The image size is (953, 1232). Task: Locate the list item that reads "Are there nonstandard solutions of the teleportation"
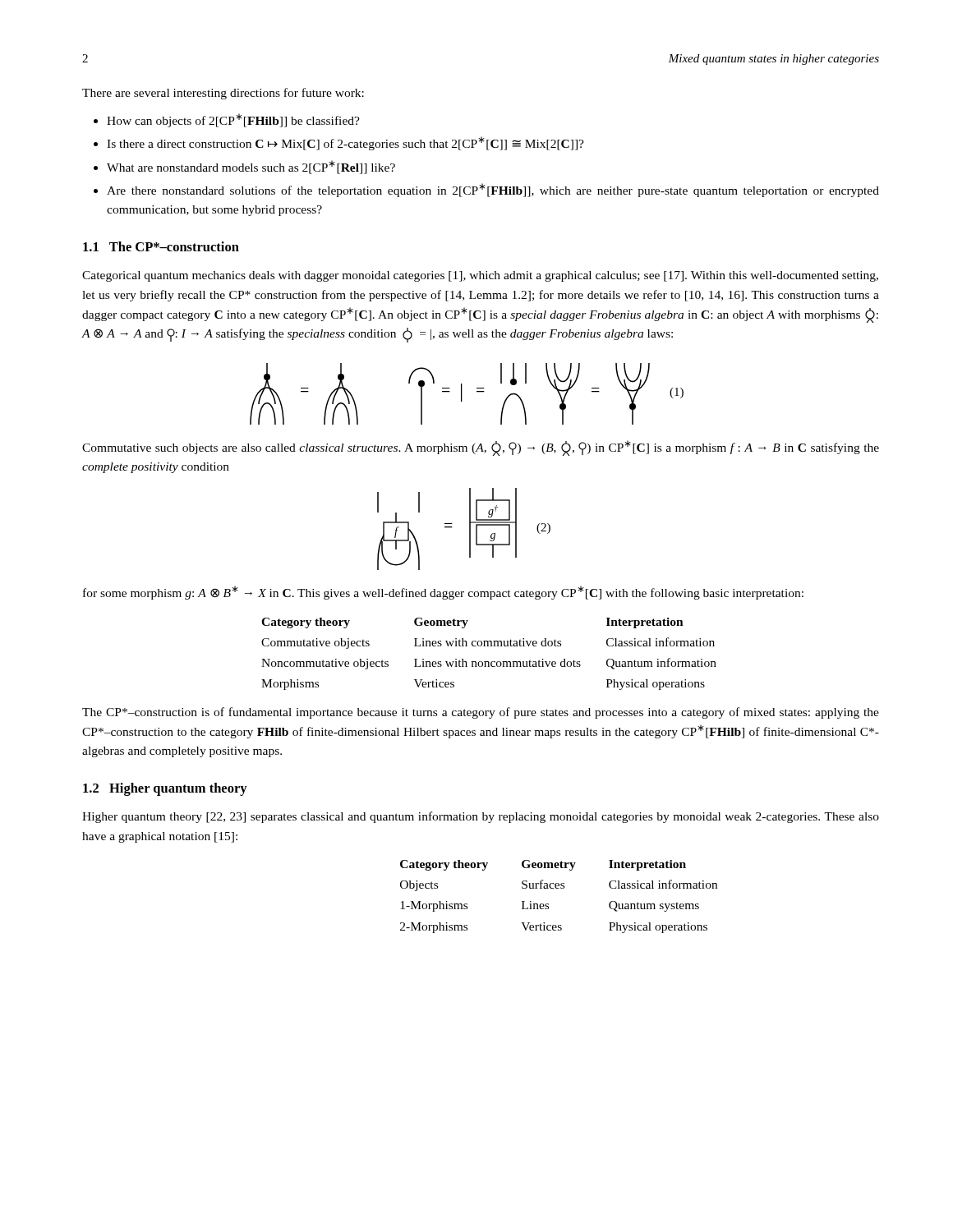(493, 199)
